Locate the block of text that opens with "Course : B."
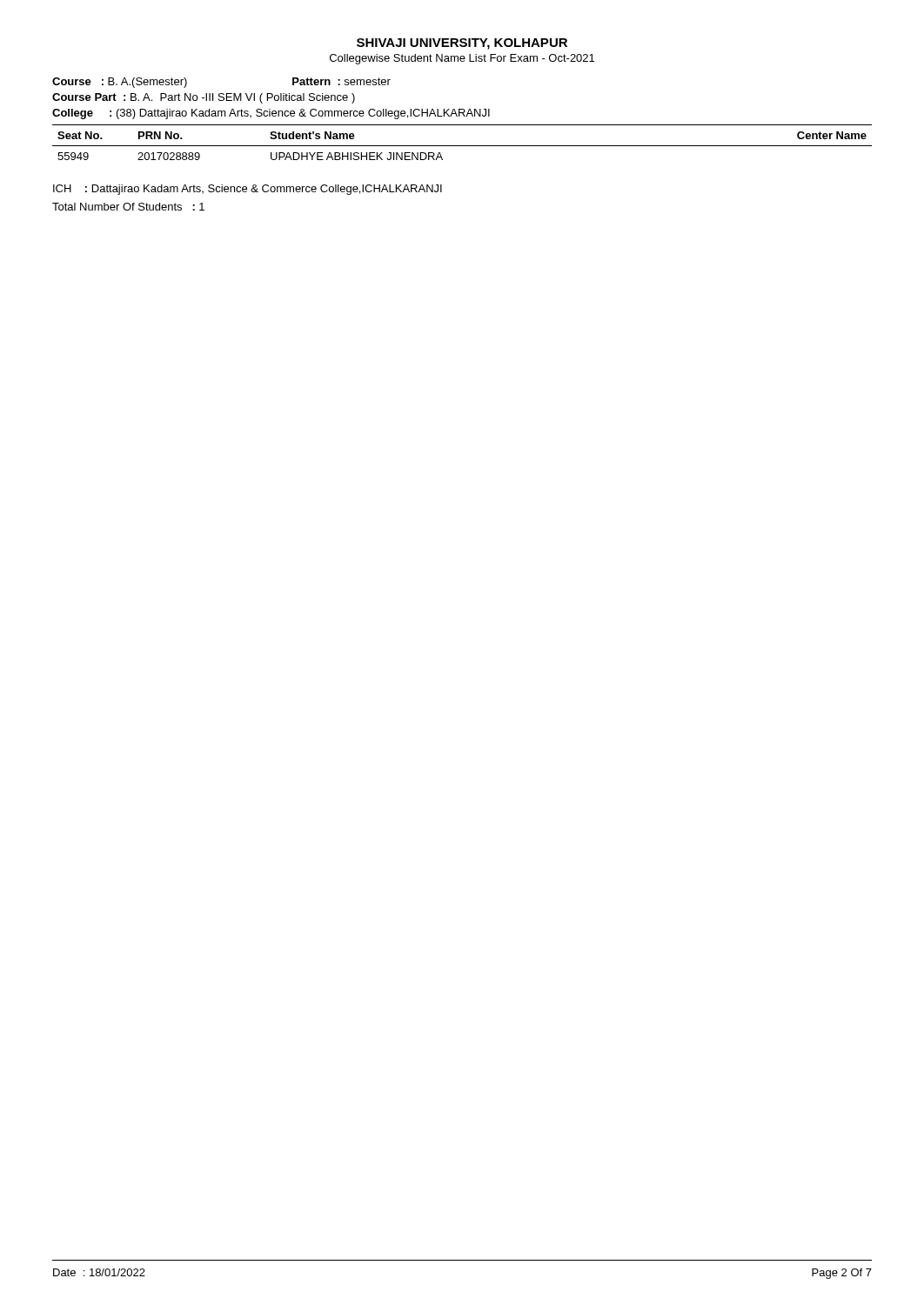 124,82
